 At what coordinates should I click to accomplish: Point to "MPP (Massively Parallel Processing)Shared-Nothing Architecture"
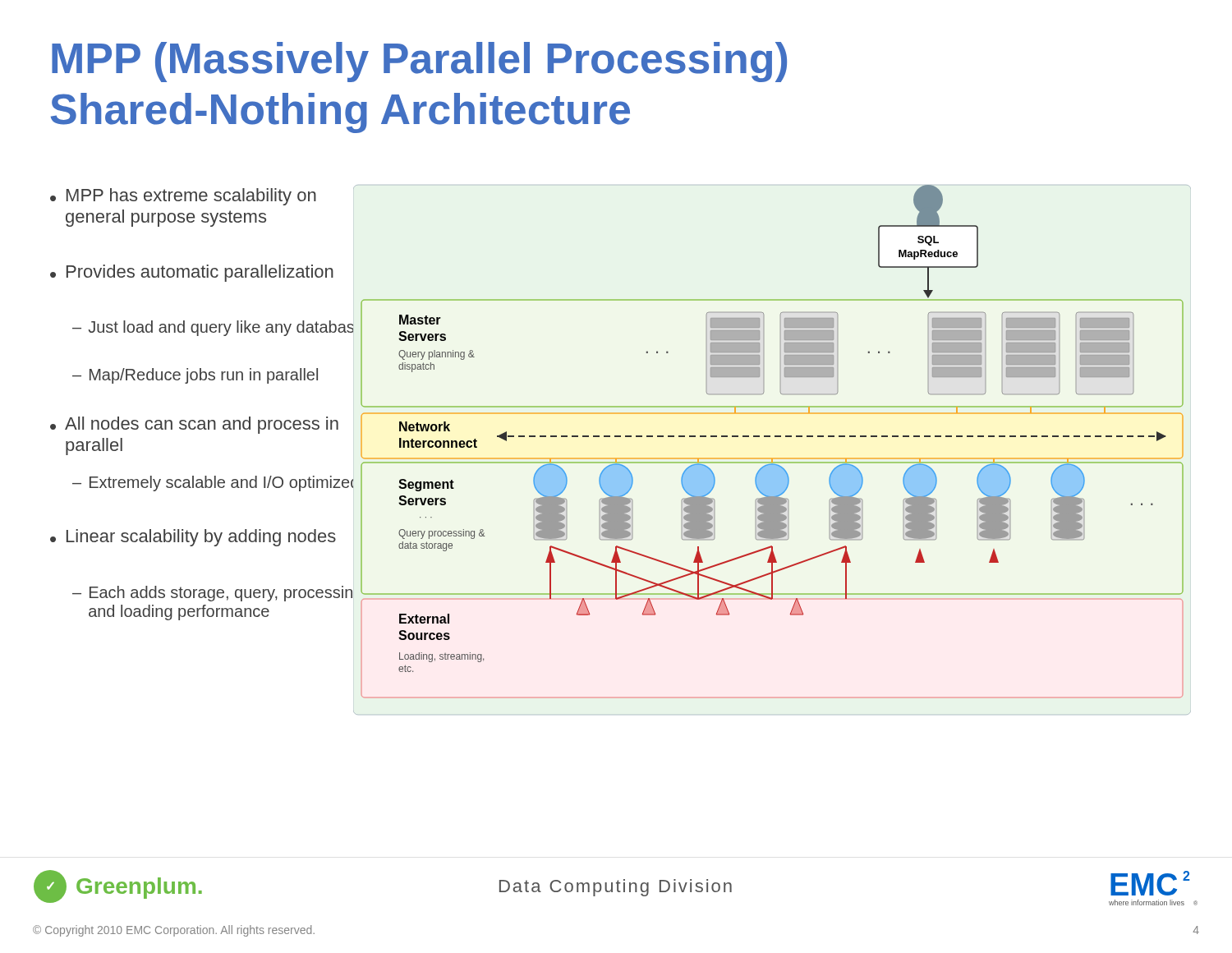(616, 84)
